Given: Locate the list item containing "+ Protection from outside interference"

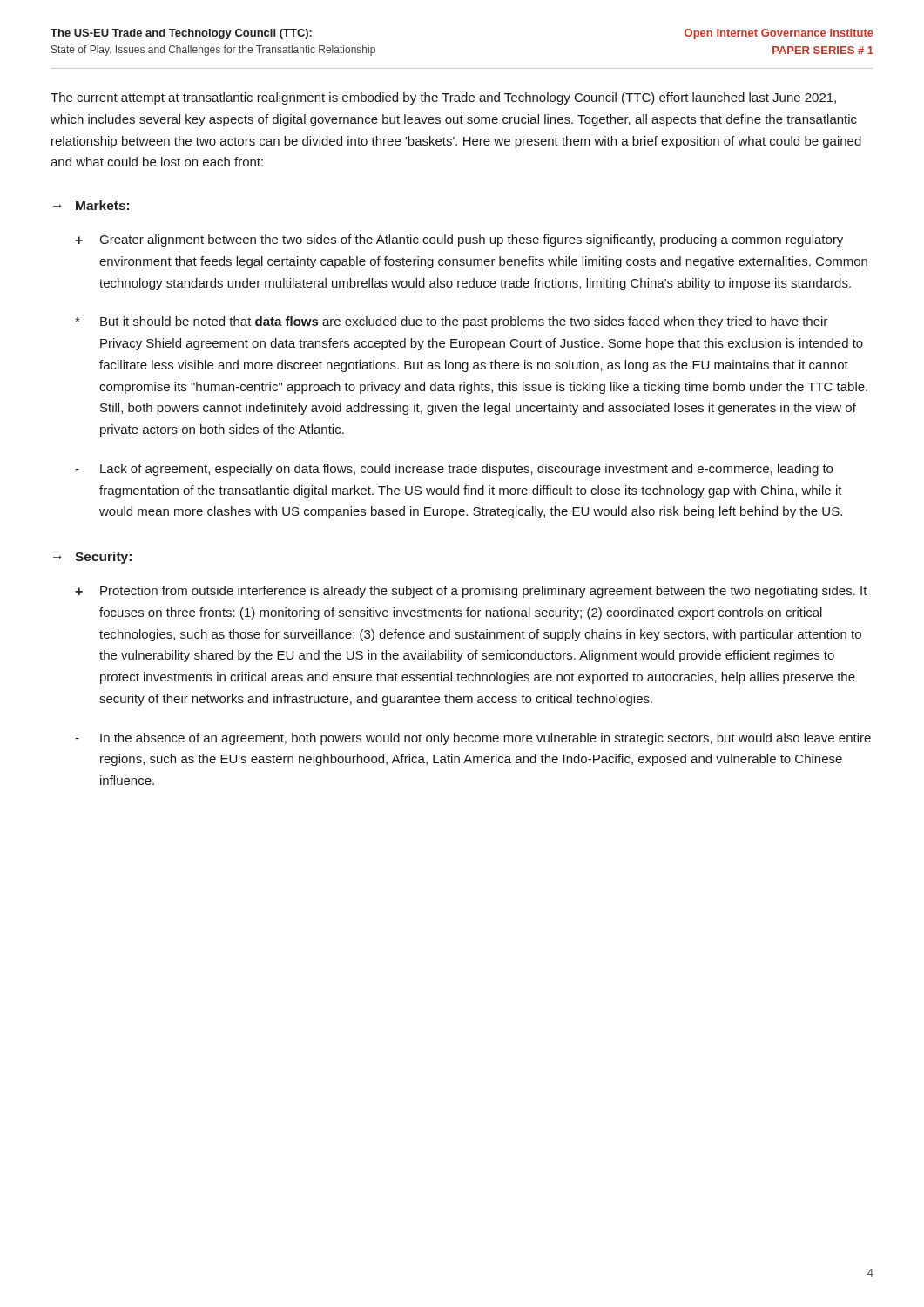Looking at the screenshot, I should pos(474,645).
